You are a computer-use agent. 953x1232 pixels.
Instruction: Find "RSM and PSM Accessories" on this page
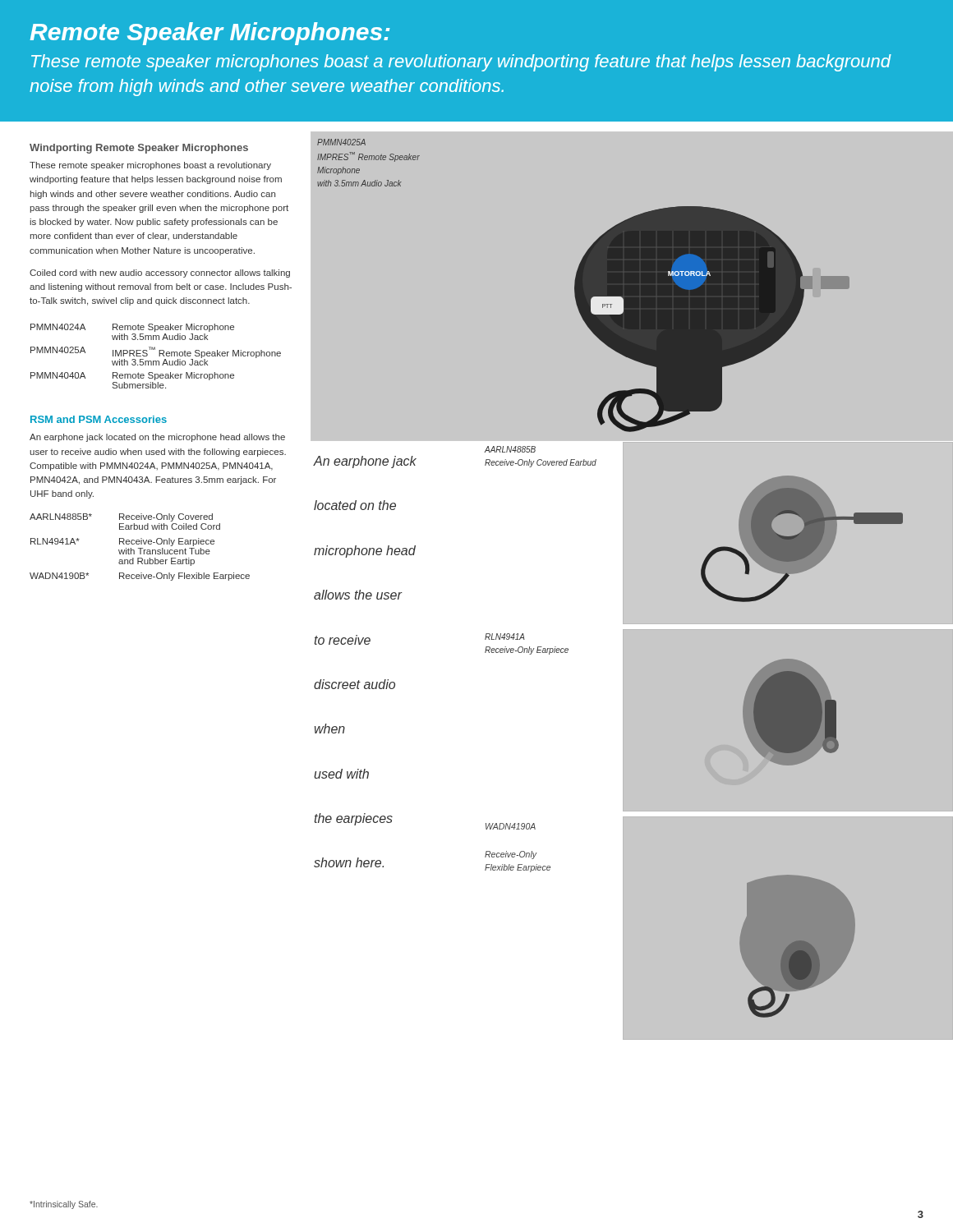tap(98, 420)
